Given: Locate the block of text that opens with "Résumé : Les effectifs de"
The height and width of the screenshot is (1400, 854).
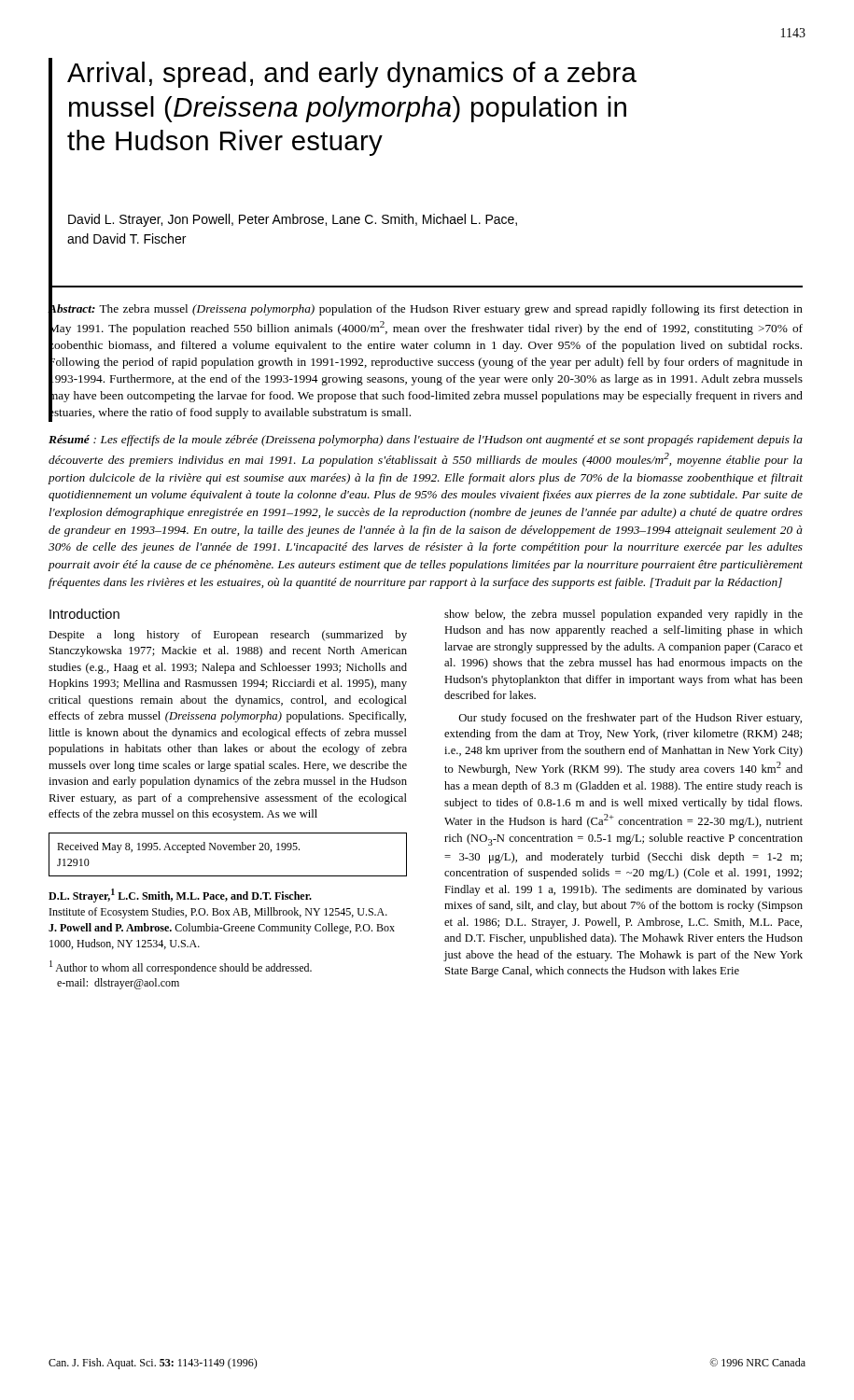Looking at the screenshot, I should pos(426,511).
